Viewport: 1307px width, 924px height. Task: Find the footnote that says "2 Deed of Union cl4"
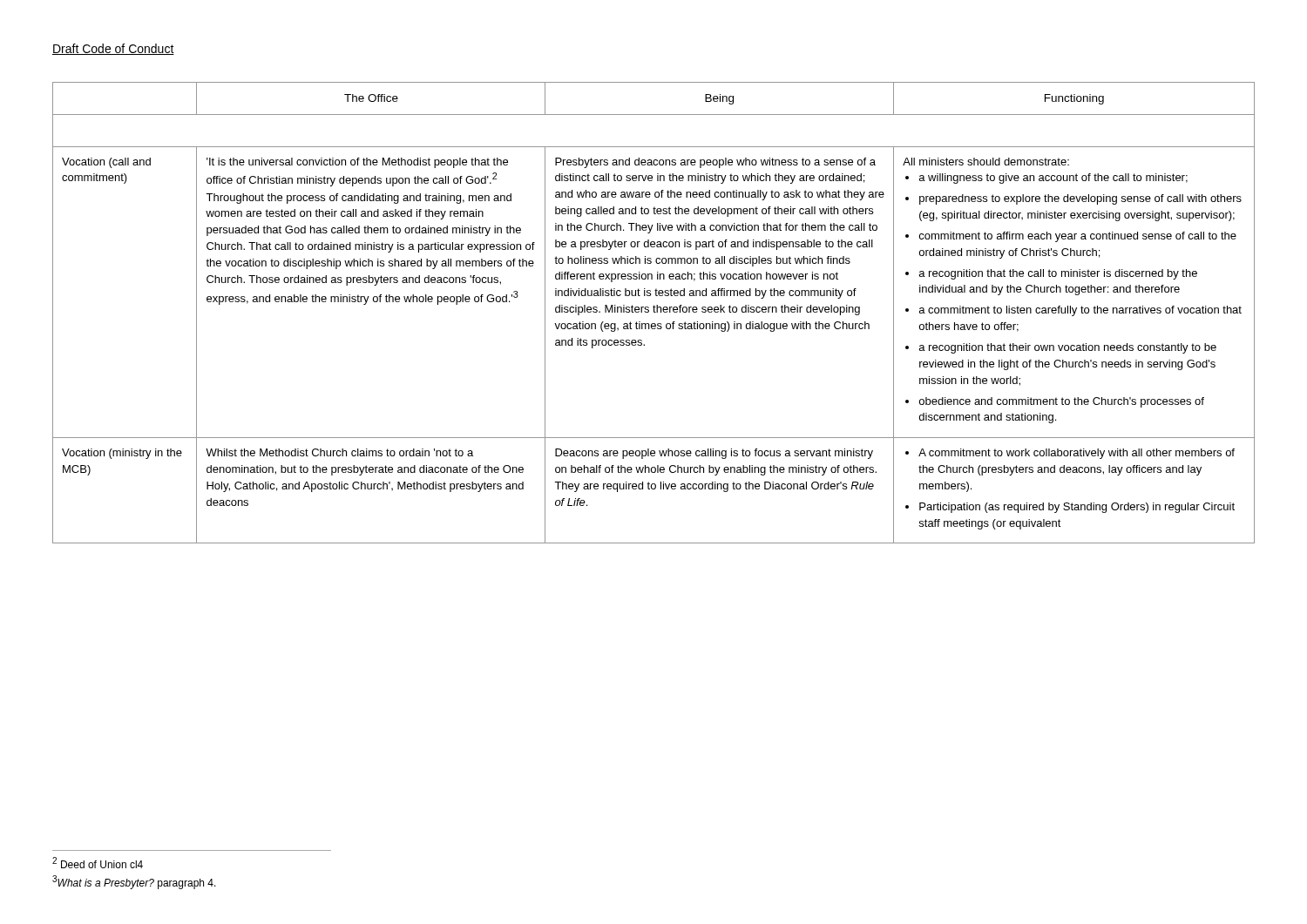(x=98, y=863)
